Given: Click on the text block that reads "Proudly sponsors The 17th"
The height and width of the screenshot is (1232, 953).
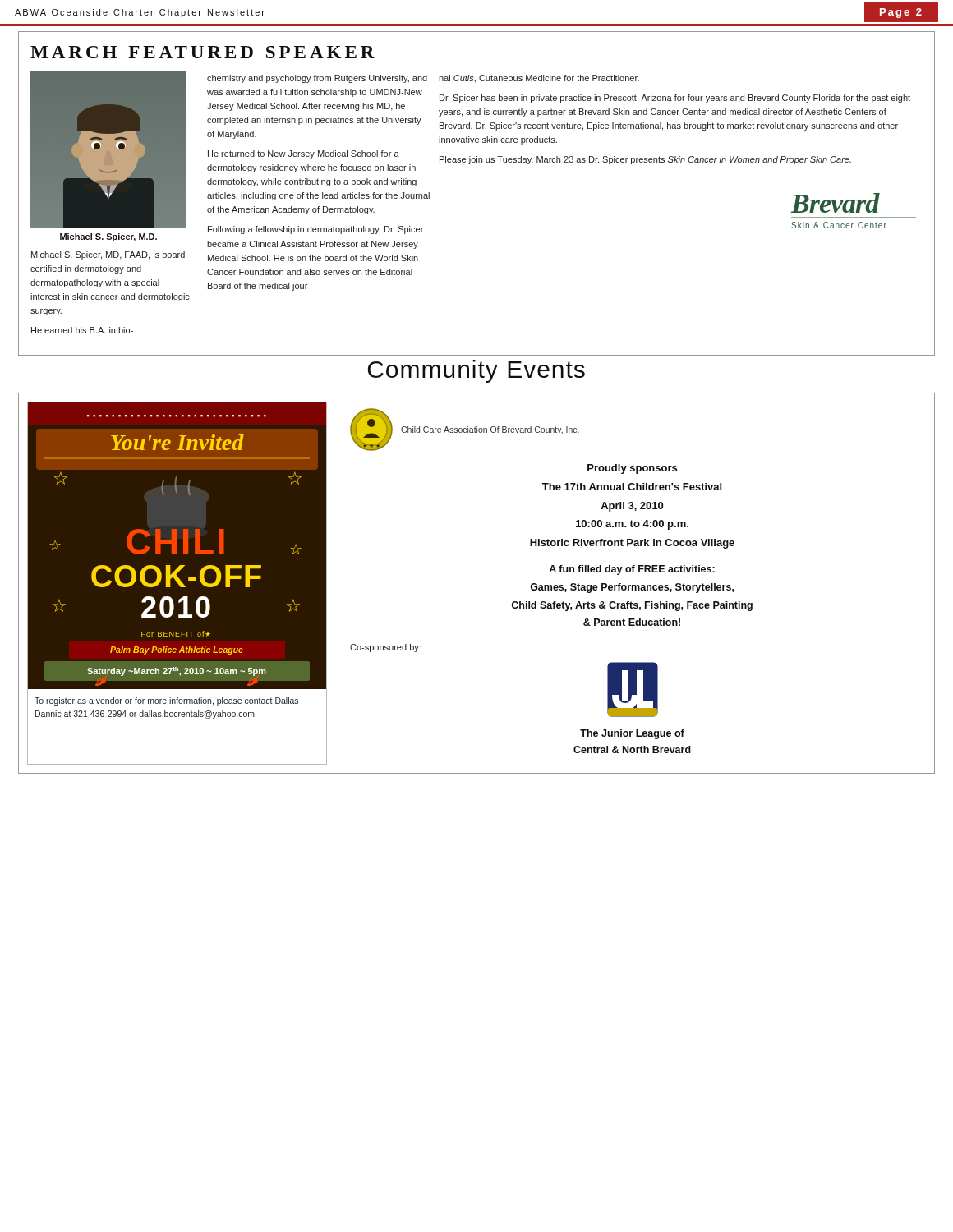Looking at the screenshot, I should [x=632, y=505].
